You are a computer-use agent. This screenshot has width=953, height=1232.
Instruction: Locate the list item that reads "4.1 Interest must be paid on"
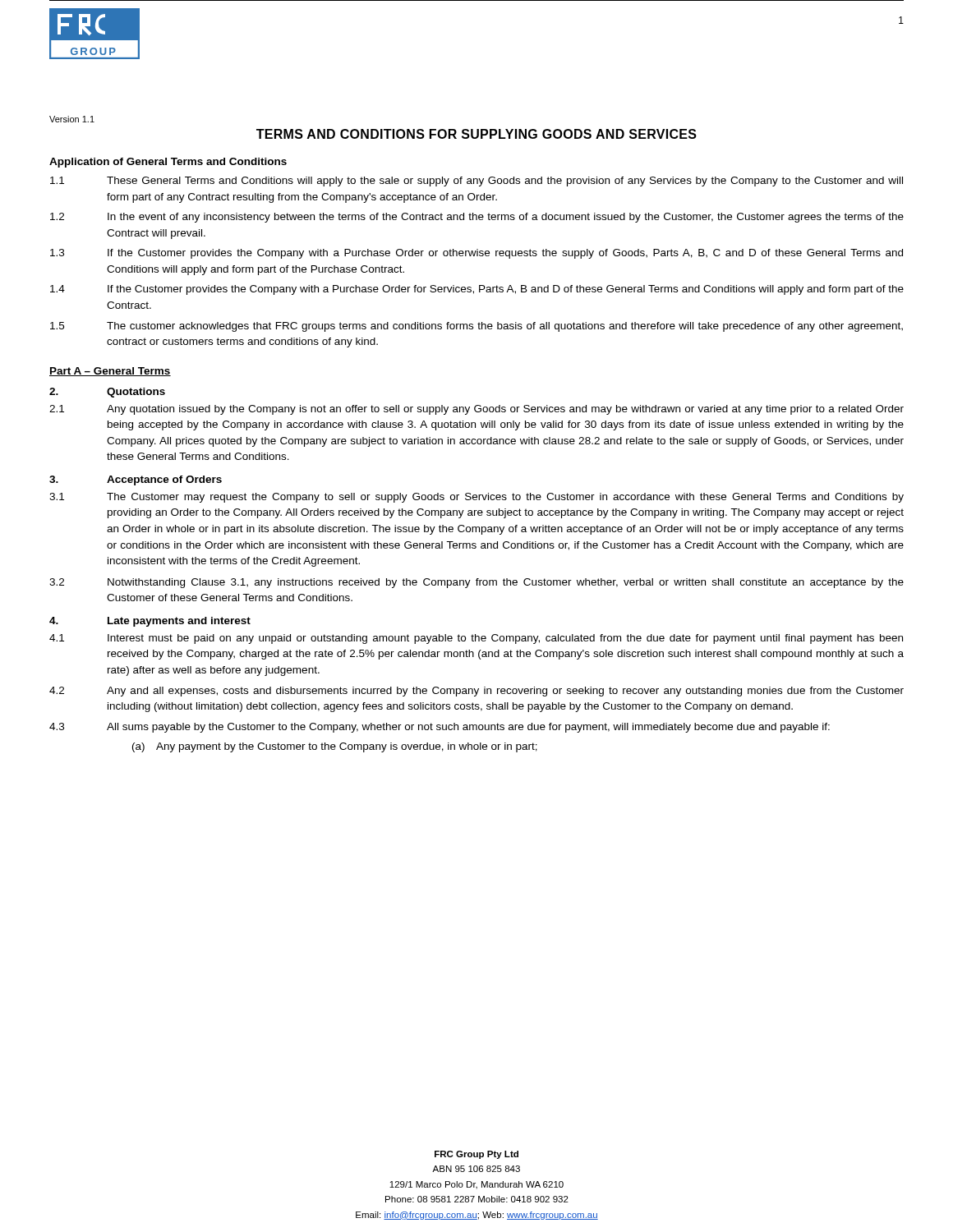476,654
